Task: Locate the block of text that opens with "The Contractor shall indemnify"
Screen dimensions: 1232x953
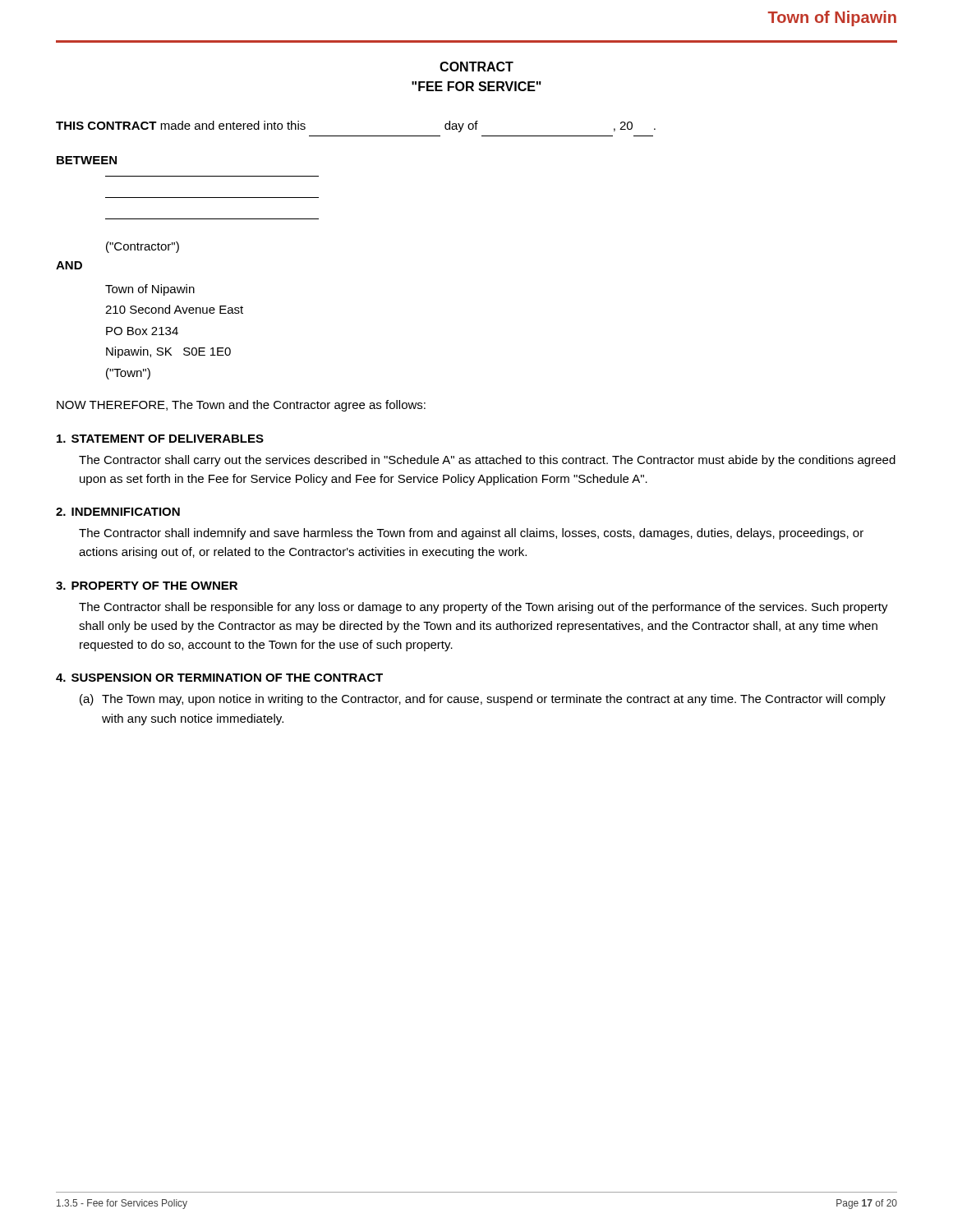Action: point(471,542)
